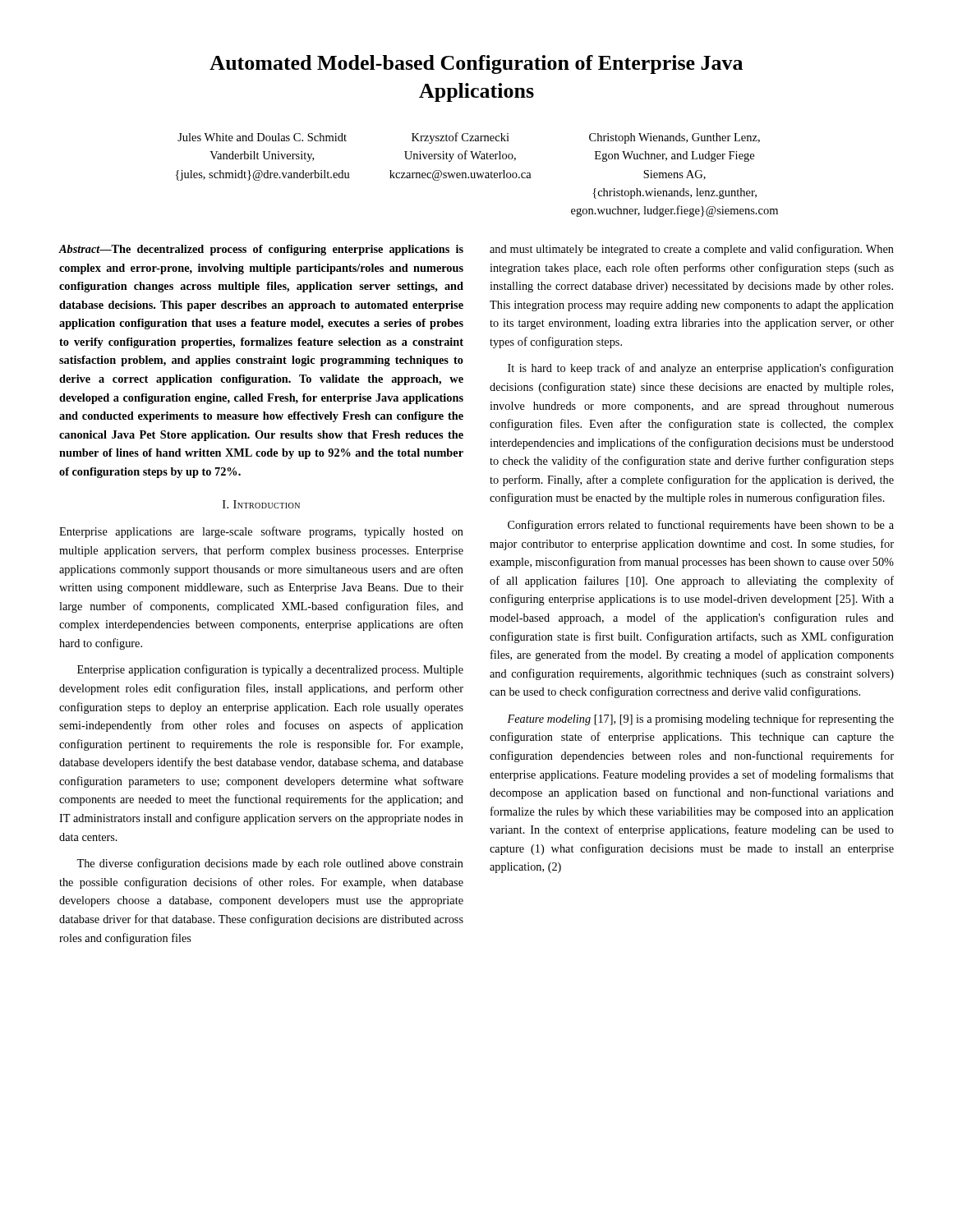
Task: Locate the element starting "It is hard to keep track of"
Action: point(692,433)
